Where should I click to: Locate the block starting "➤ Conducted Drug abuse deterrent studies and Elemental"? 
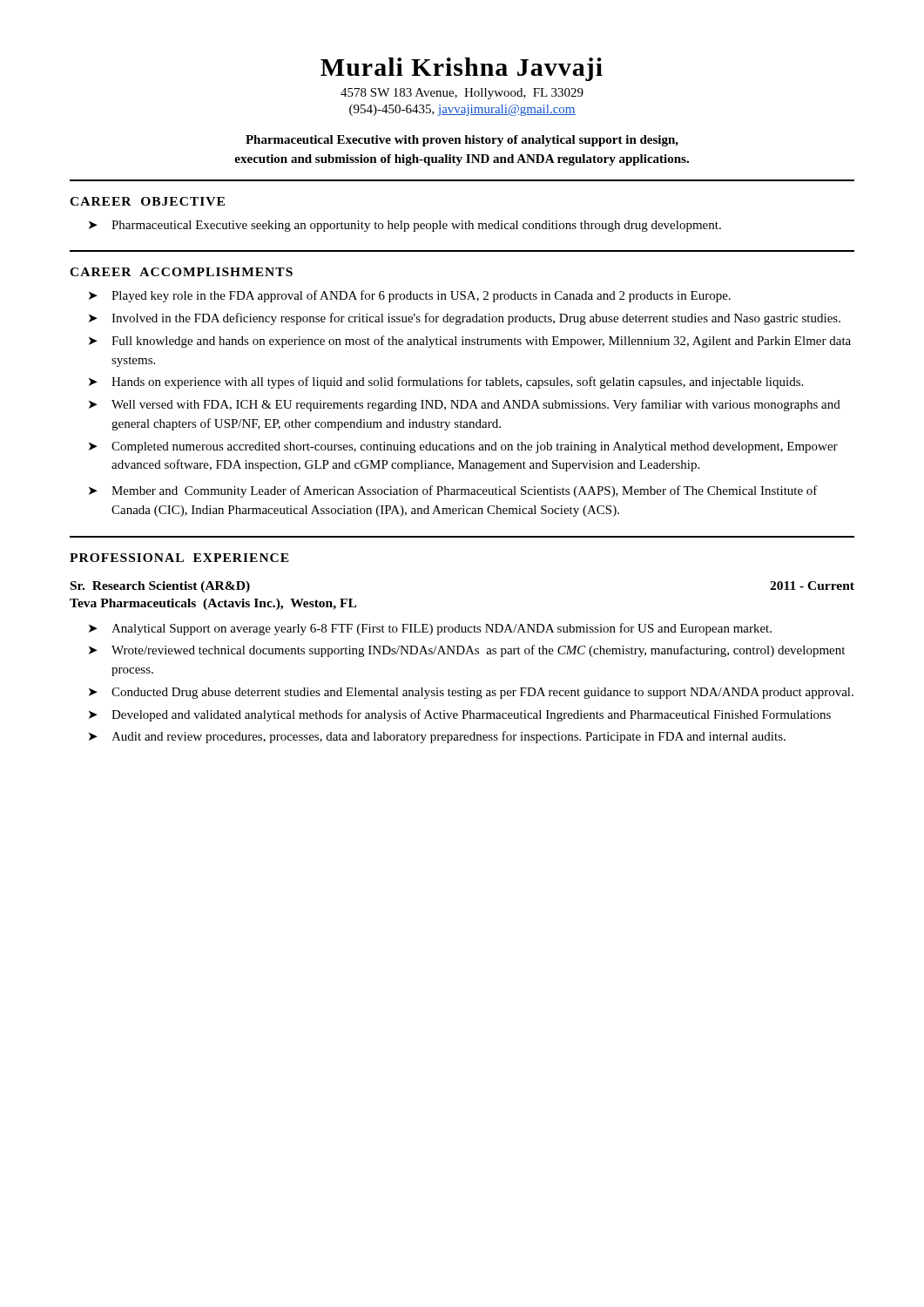462,692
